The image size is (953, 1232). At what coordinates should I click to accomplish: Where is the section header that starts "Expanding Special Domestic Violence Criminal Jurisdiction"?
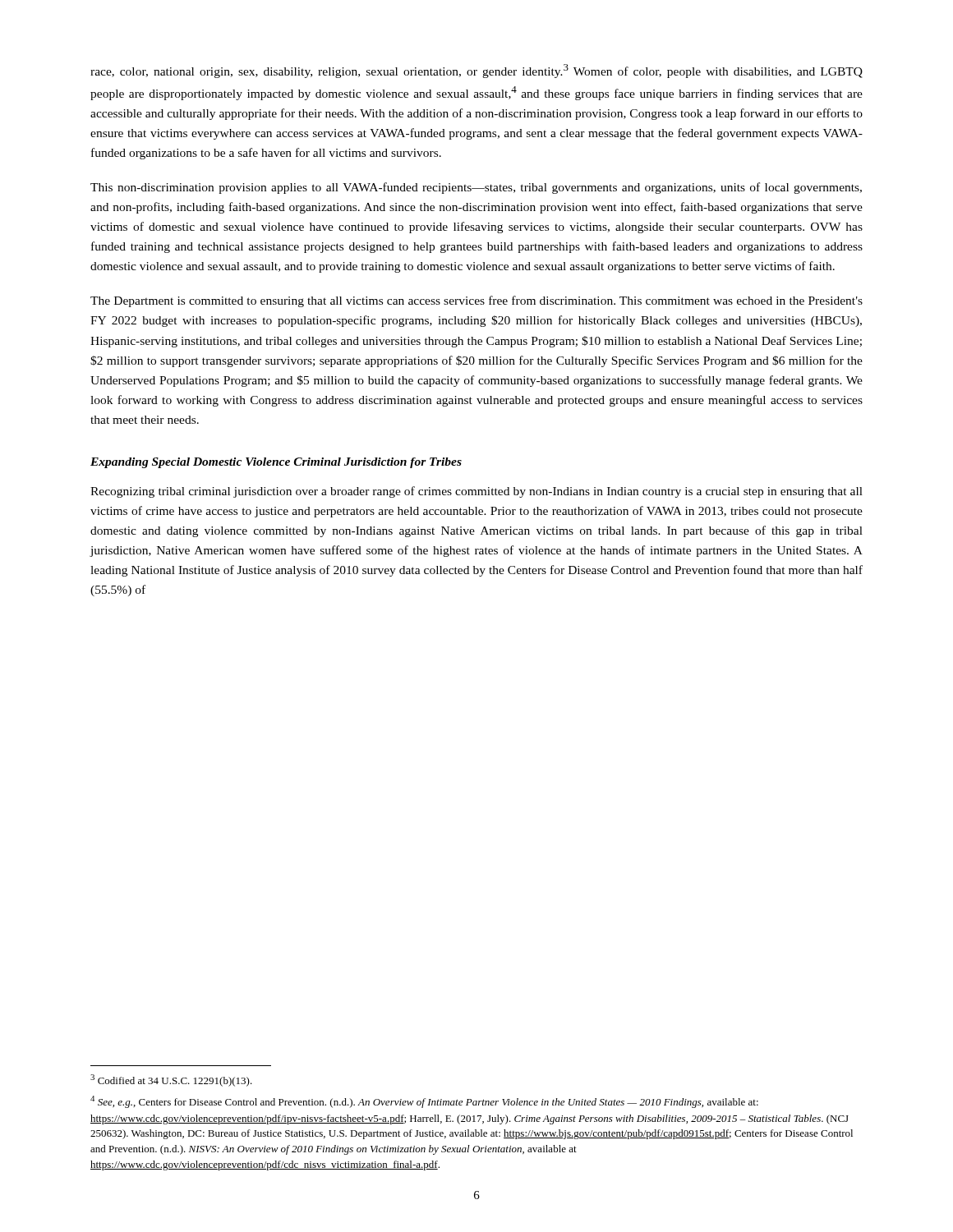point(276,461)
